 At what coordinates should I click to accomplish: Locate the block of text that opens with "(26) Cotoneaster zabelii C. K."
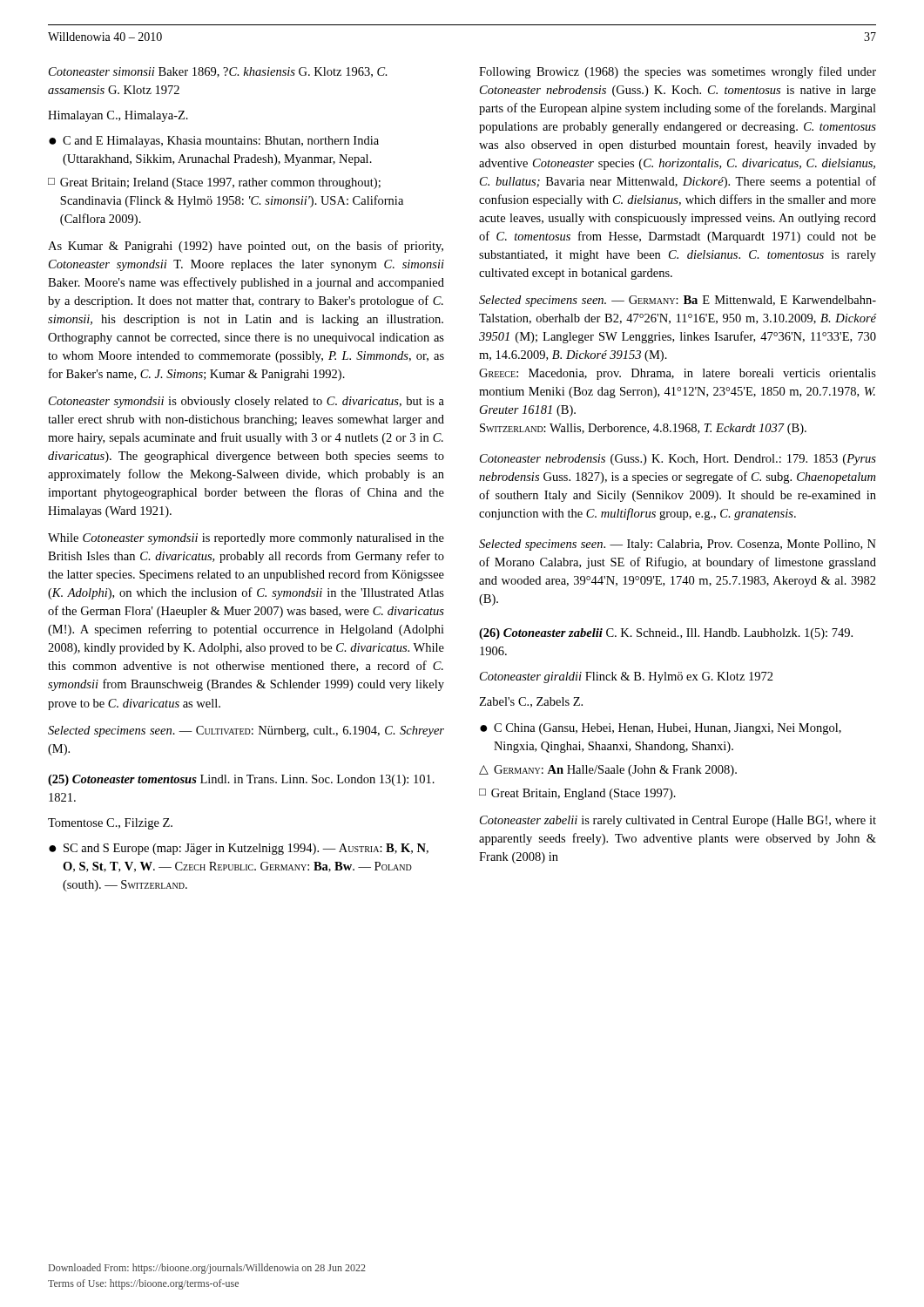click(666, 642)
